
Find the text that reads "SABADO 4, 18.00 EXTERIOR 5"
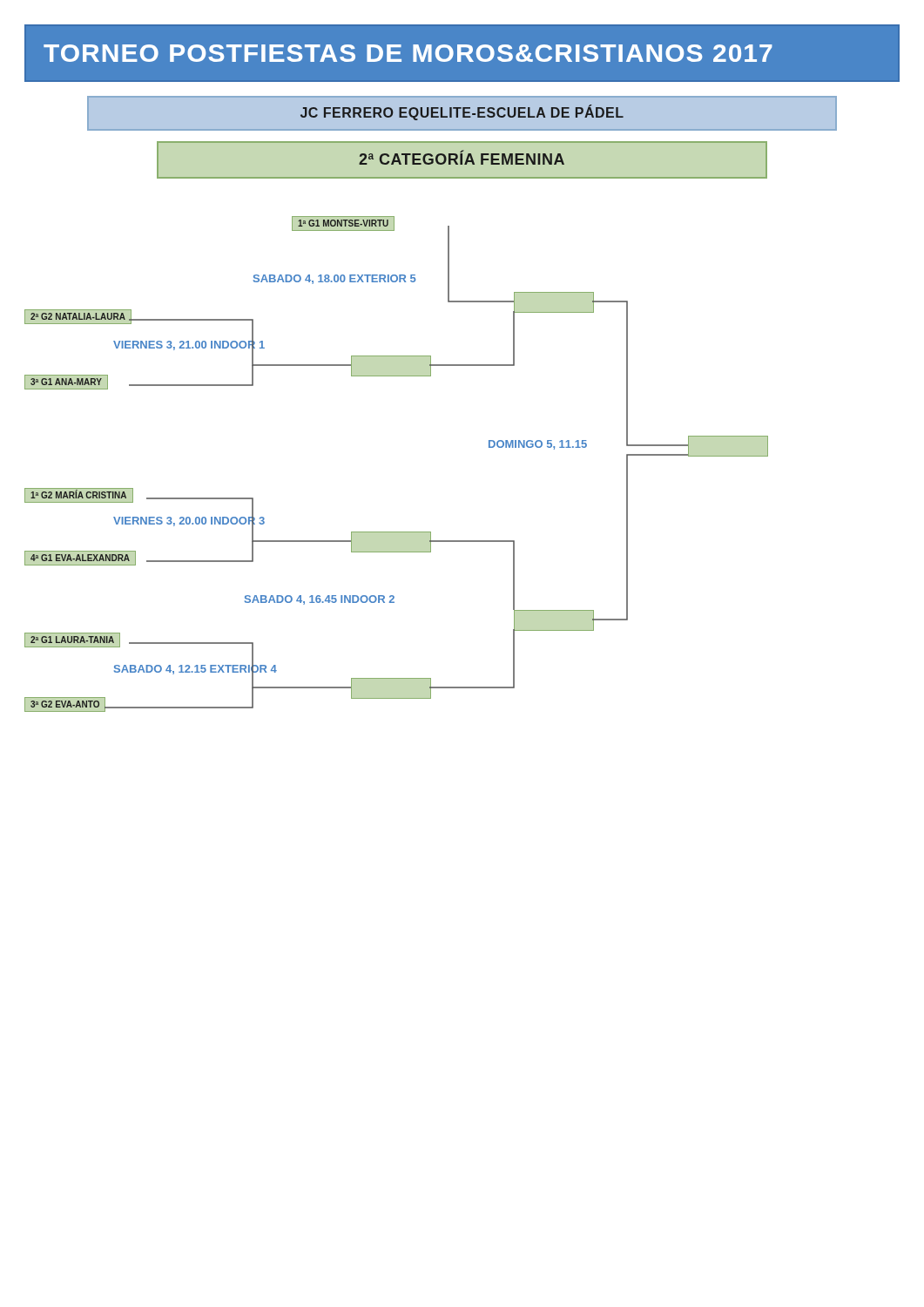[334, 278]
